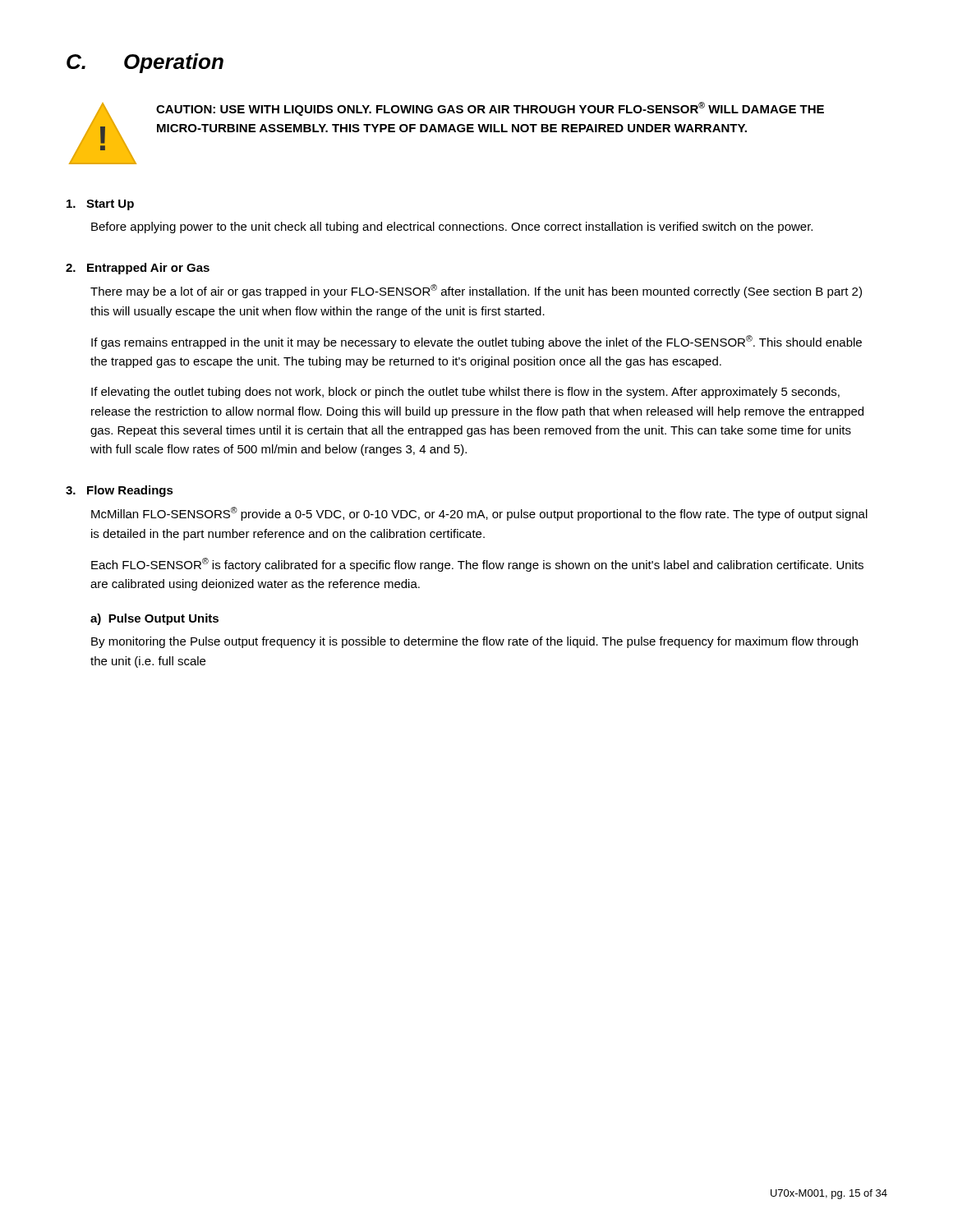
Task: Click the passage that begins "If gas remains entrapped"
Action: click(476, 351)
